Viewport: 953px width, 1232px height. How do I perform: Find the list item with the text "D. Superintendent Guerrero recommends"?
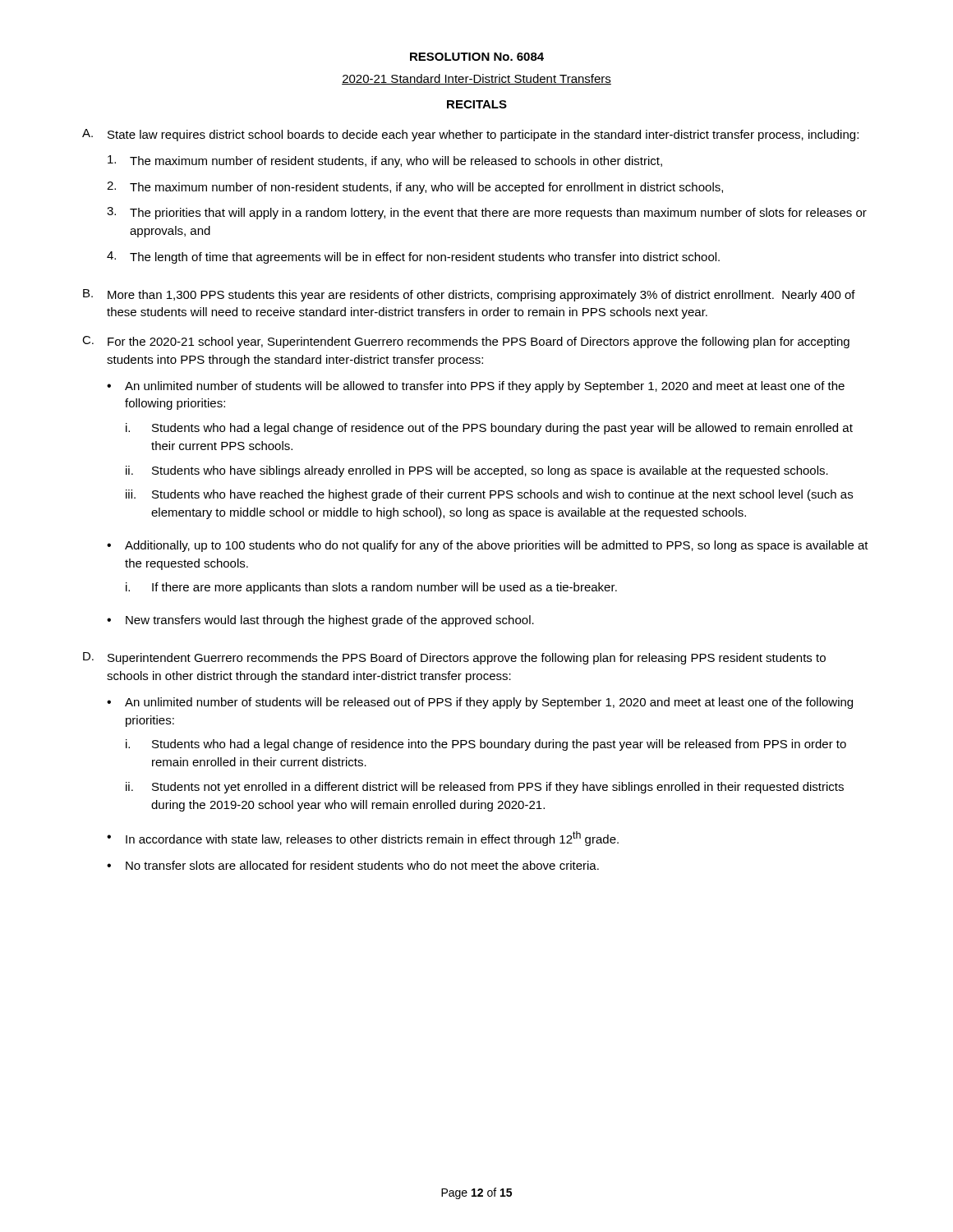[x=454, y=658]
